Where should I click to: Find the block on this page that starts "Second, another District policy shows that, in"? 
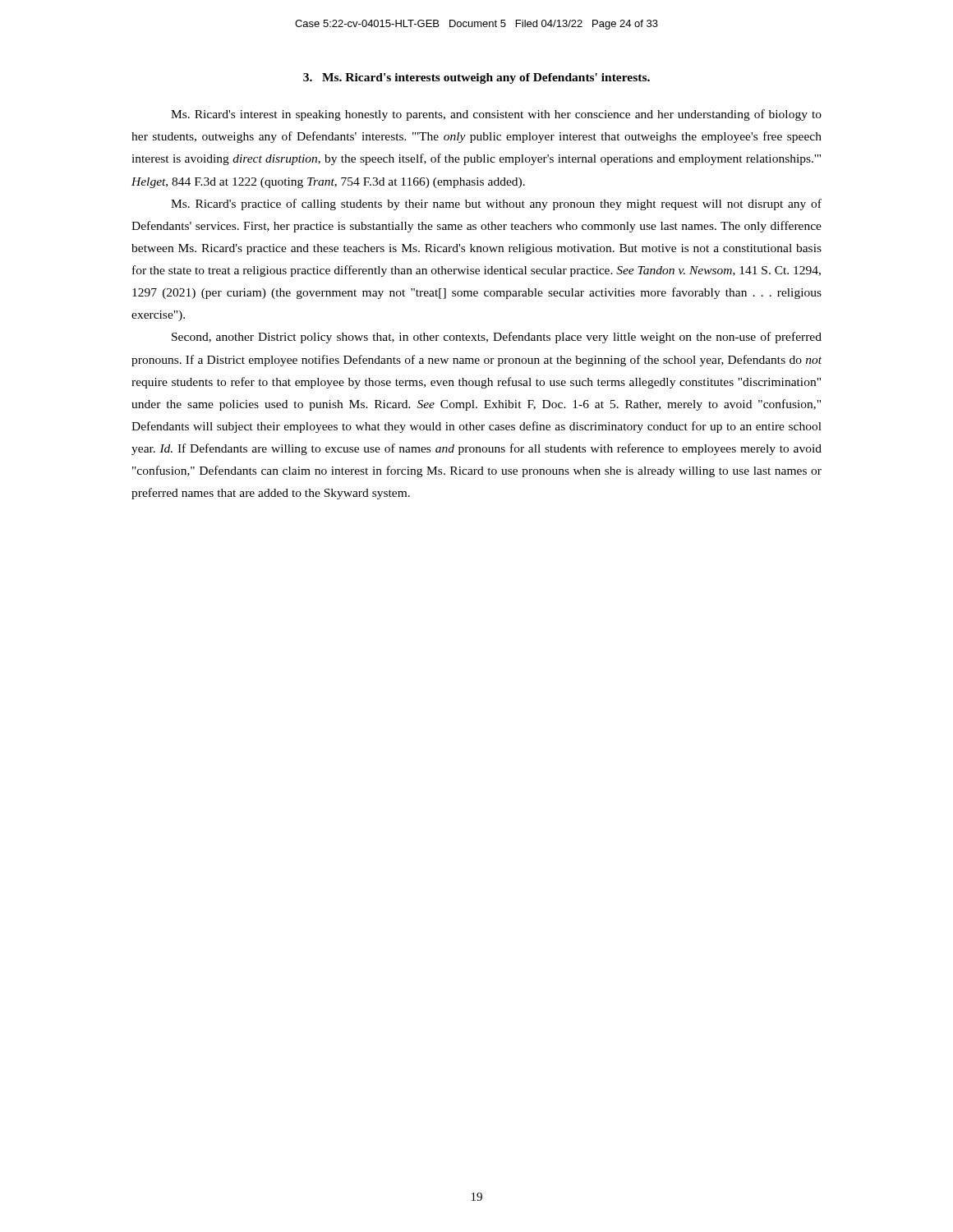pyautogui.click(x=476, y=415)
